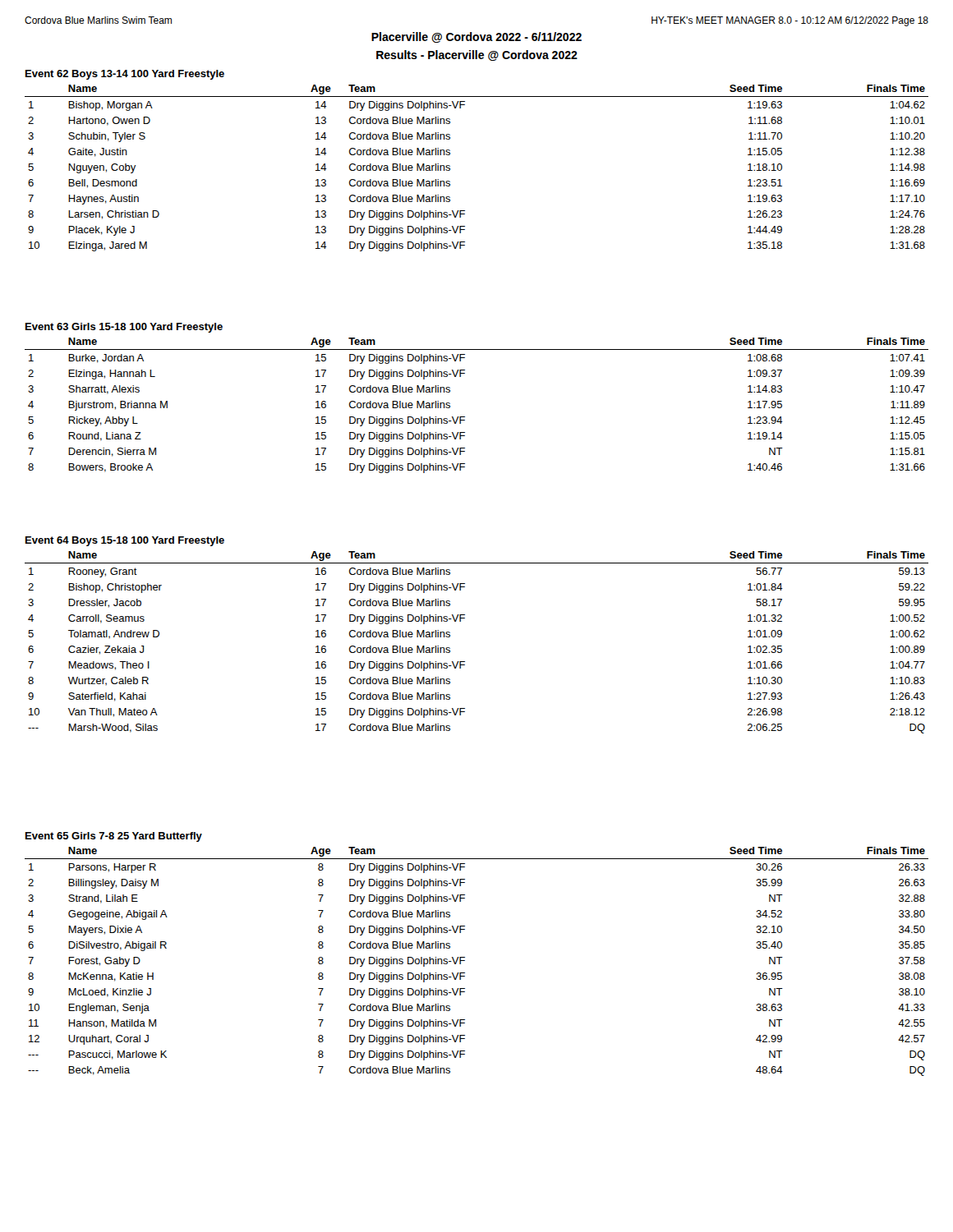This screenshot has height=1232, width=953.
Task: Select the passage starting "Event 64 Boys 15-18 100 Yard Freestyle"
Action: [x=125, y=540]
